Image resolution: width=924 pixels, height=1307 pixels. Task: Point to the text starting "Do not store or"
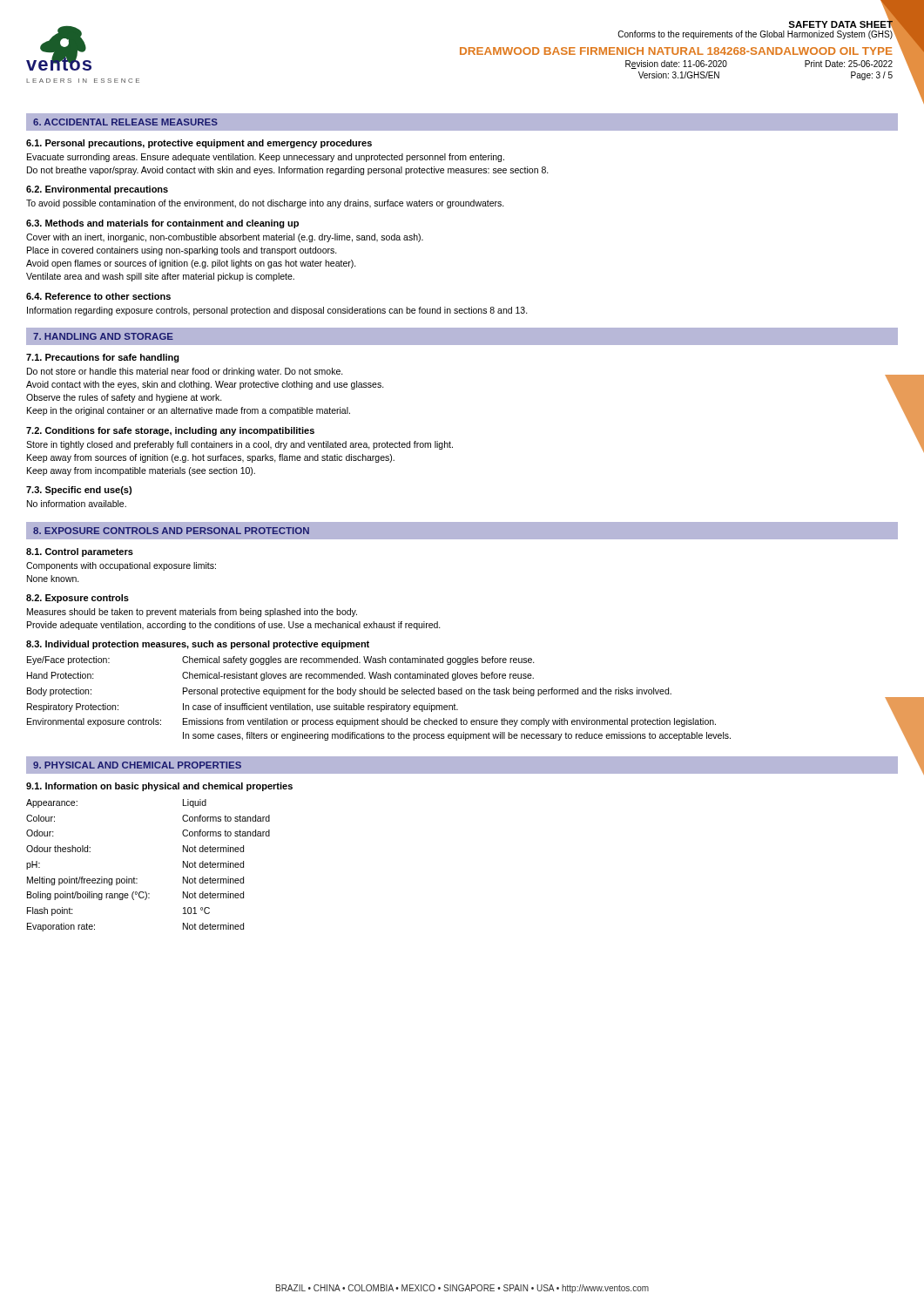click(205, 391)
